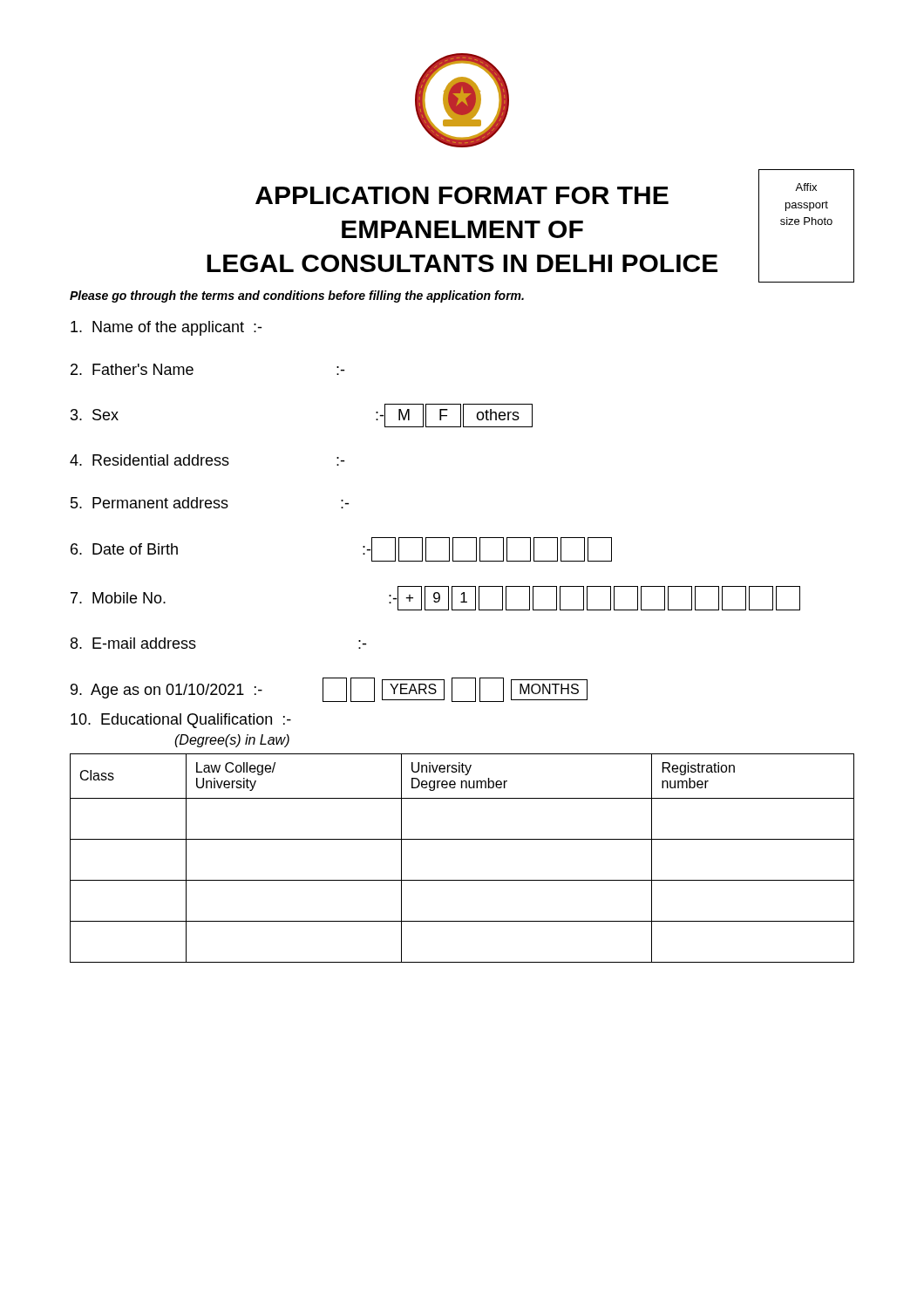The image size is (924, 1308).
Task: Point to the passage starting "Name of the applicant :-"
Action: click(x=196, y=327)
